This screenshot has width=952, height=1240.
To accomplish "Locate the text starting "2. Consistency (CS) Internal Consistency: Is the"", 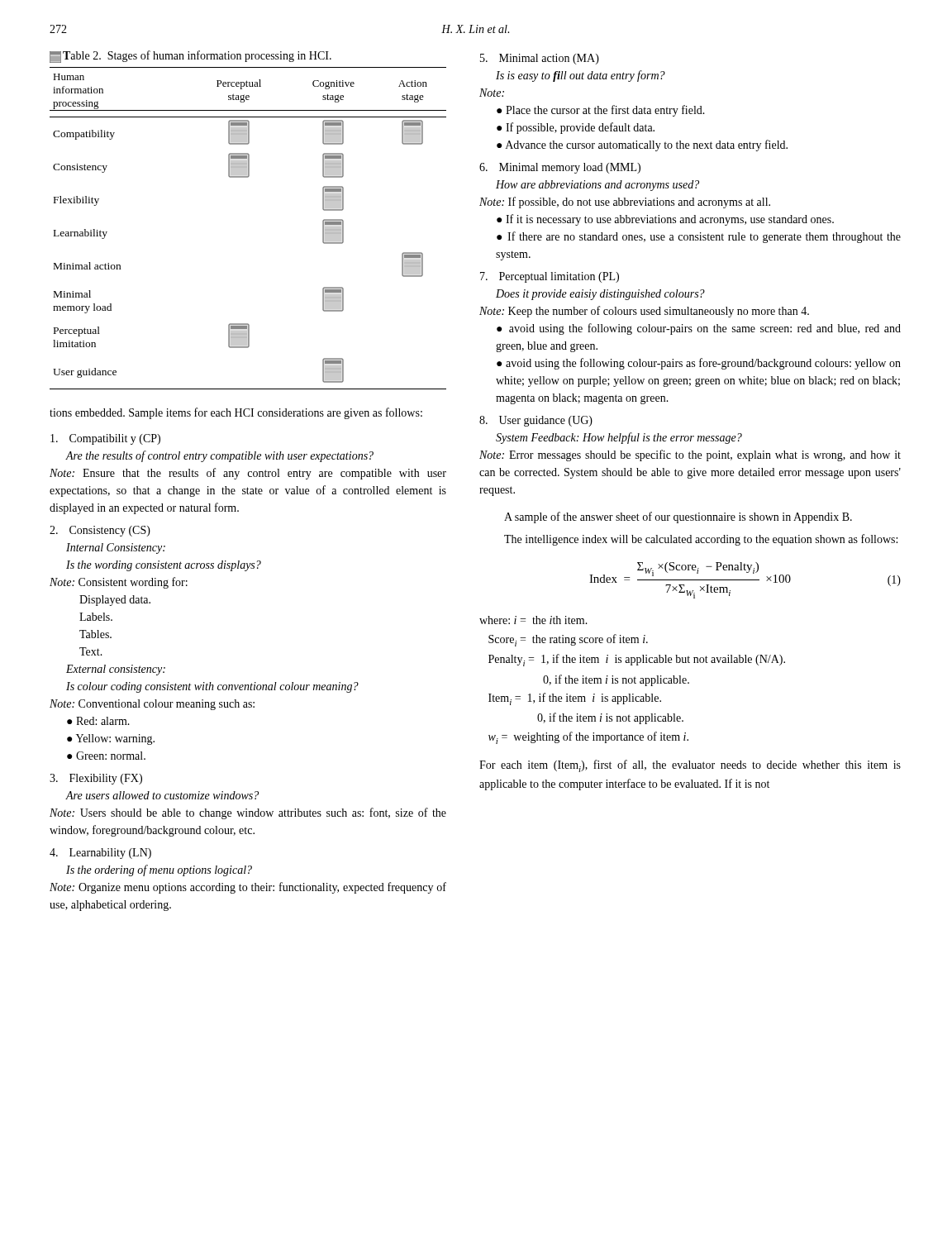I will [x=100, y=531].
